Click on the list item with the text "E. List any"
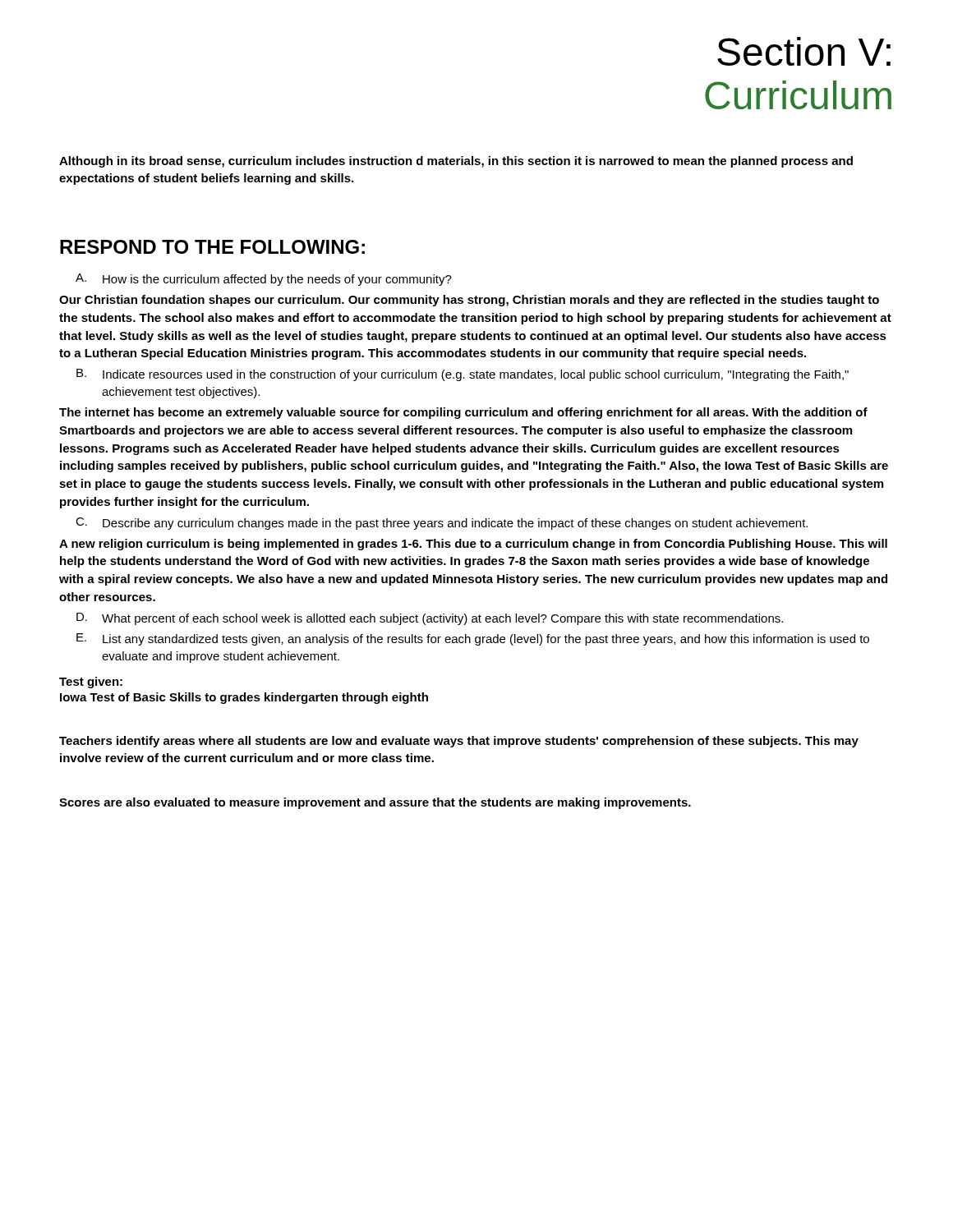This screenshot has height=1232, width=953. point(476,647)
